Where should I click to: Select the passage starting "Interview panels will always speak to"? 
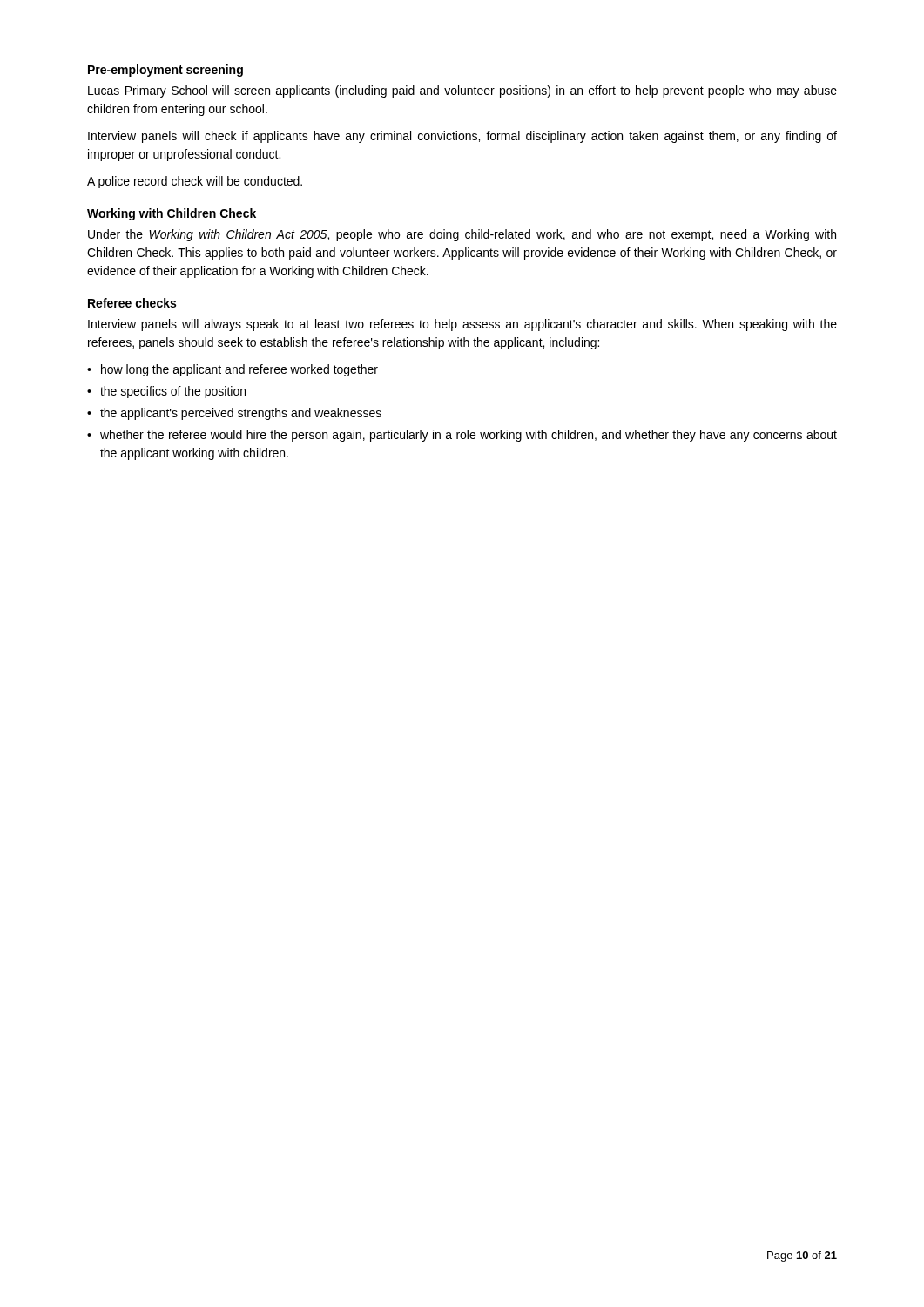(x=462, y=333)
